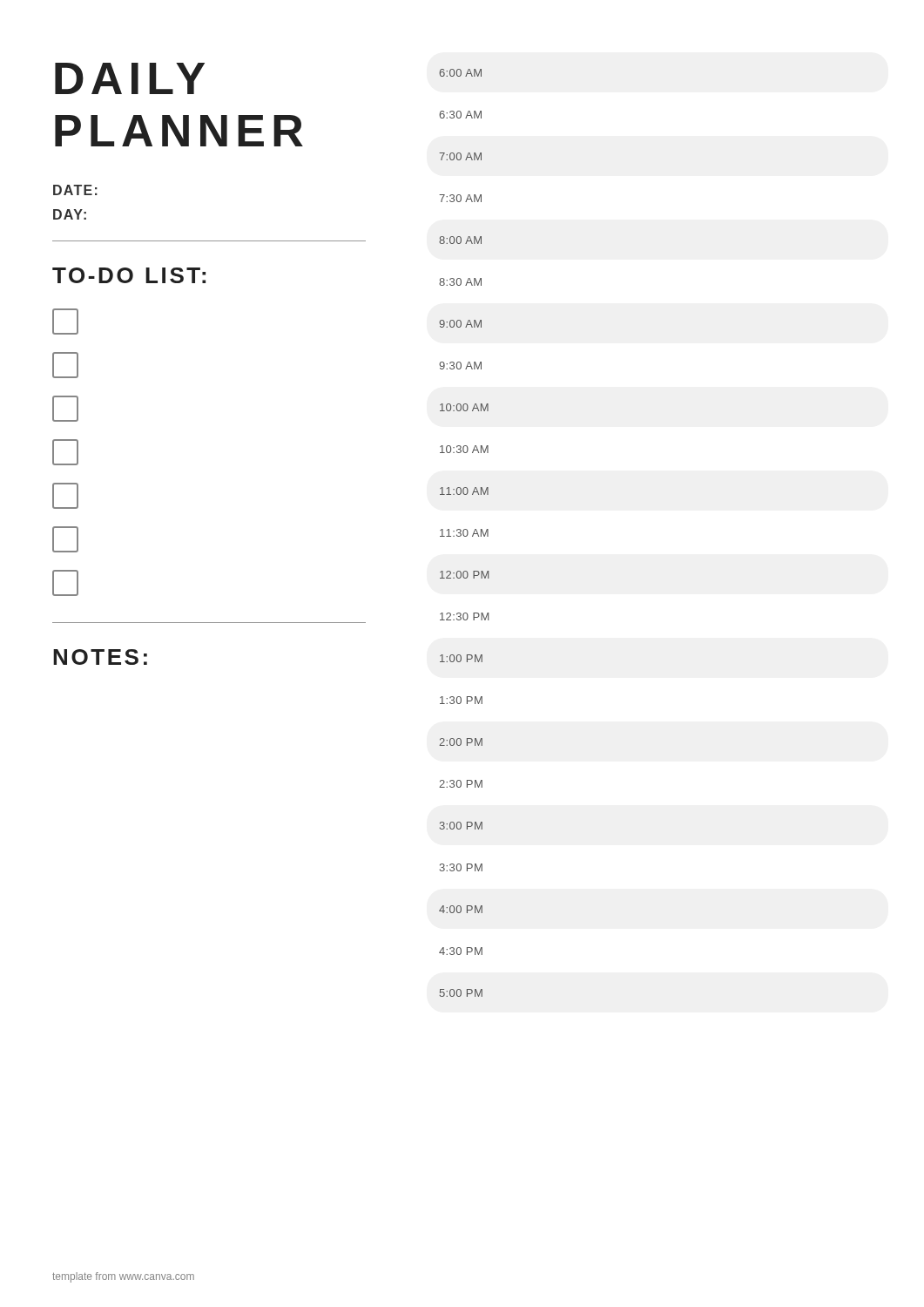The width and height of the screenshot is (924, 1307).
Task: Click on the text that reads "5:00 PM"
Action: [x=461, y=993]
